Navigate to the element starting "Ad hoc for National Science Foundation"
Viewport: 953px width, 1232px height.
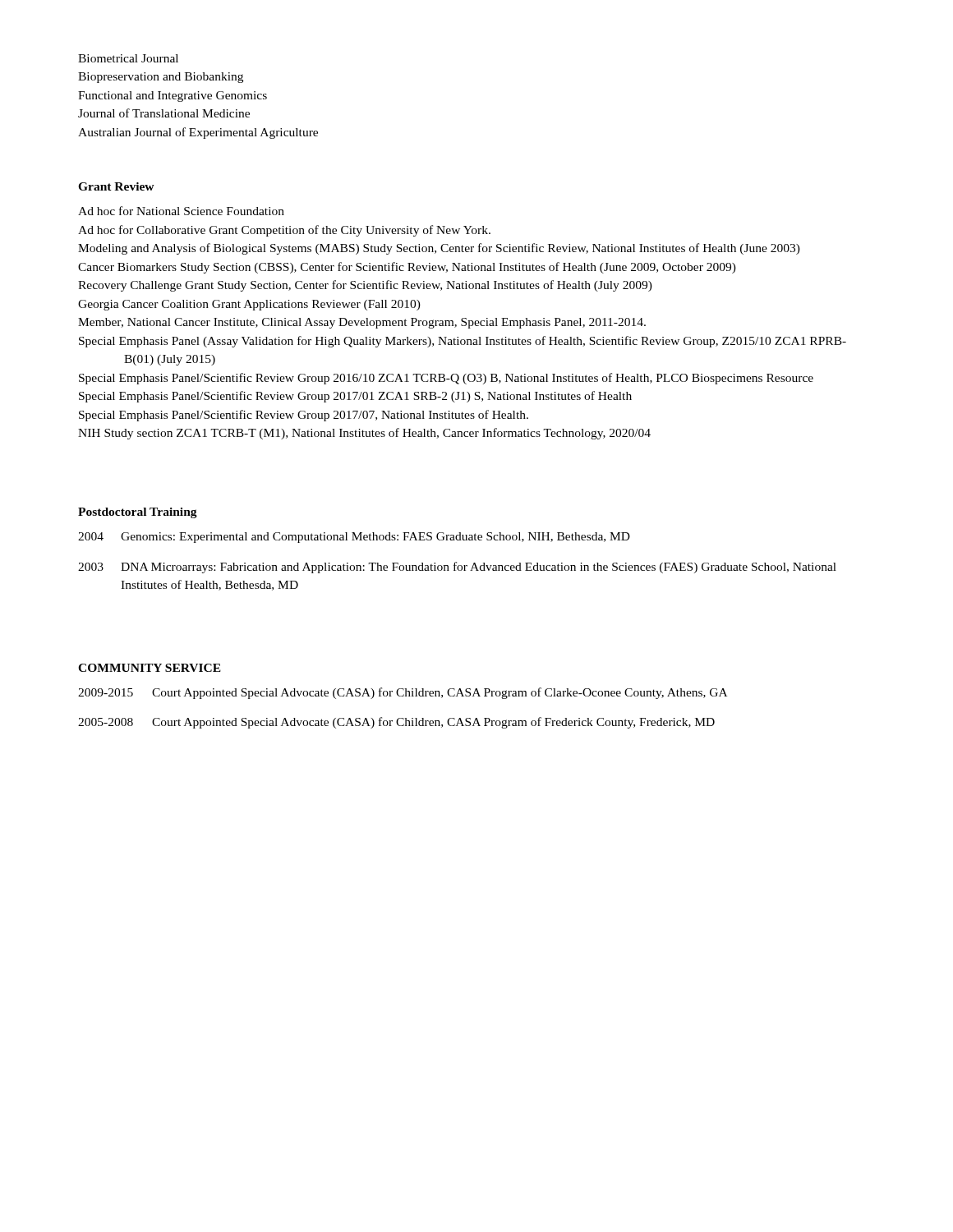click(181, 211)
